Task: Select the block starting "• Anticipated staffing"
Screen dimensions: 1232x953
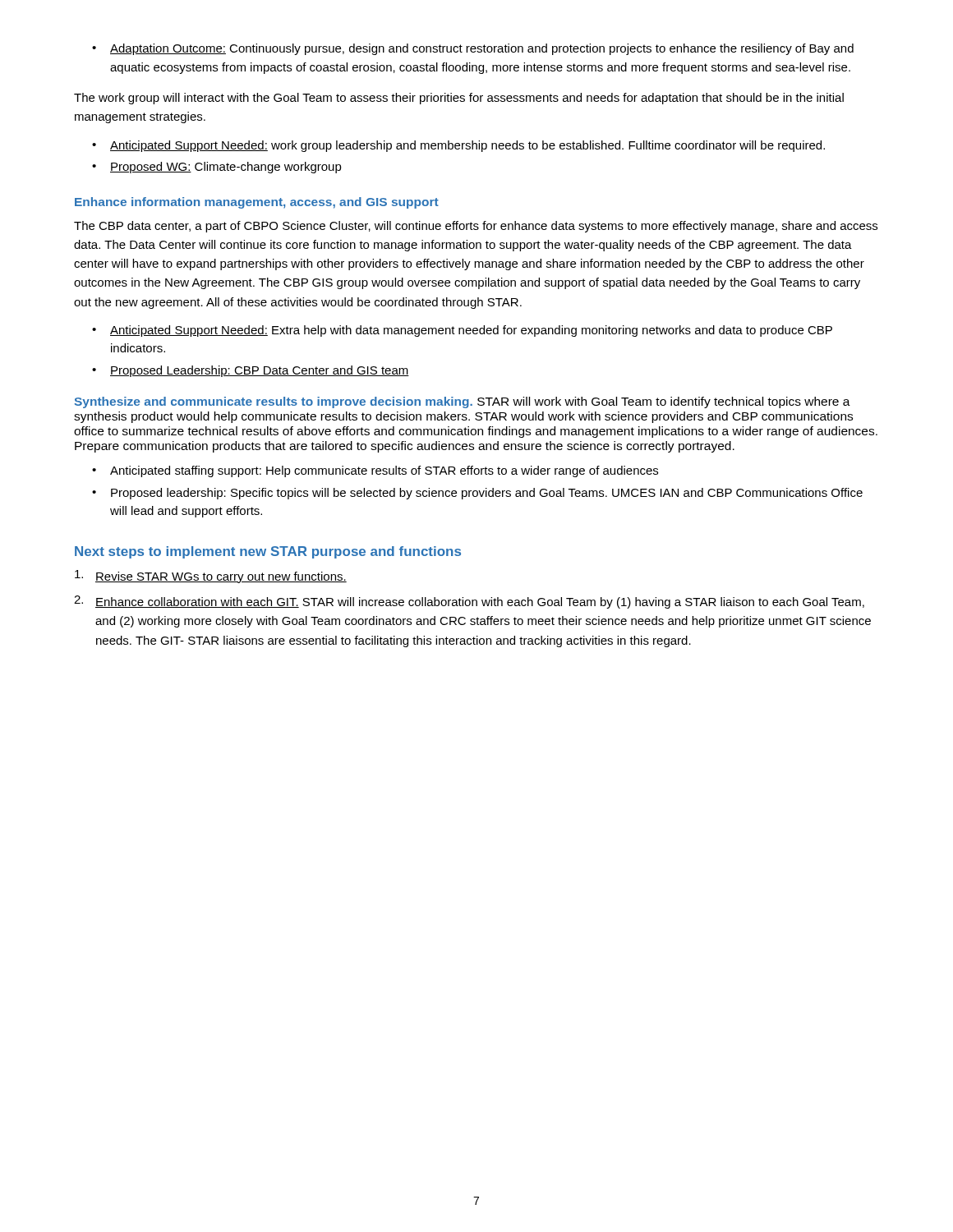Action: pos(486,471)
